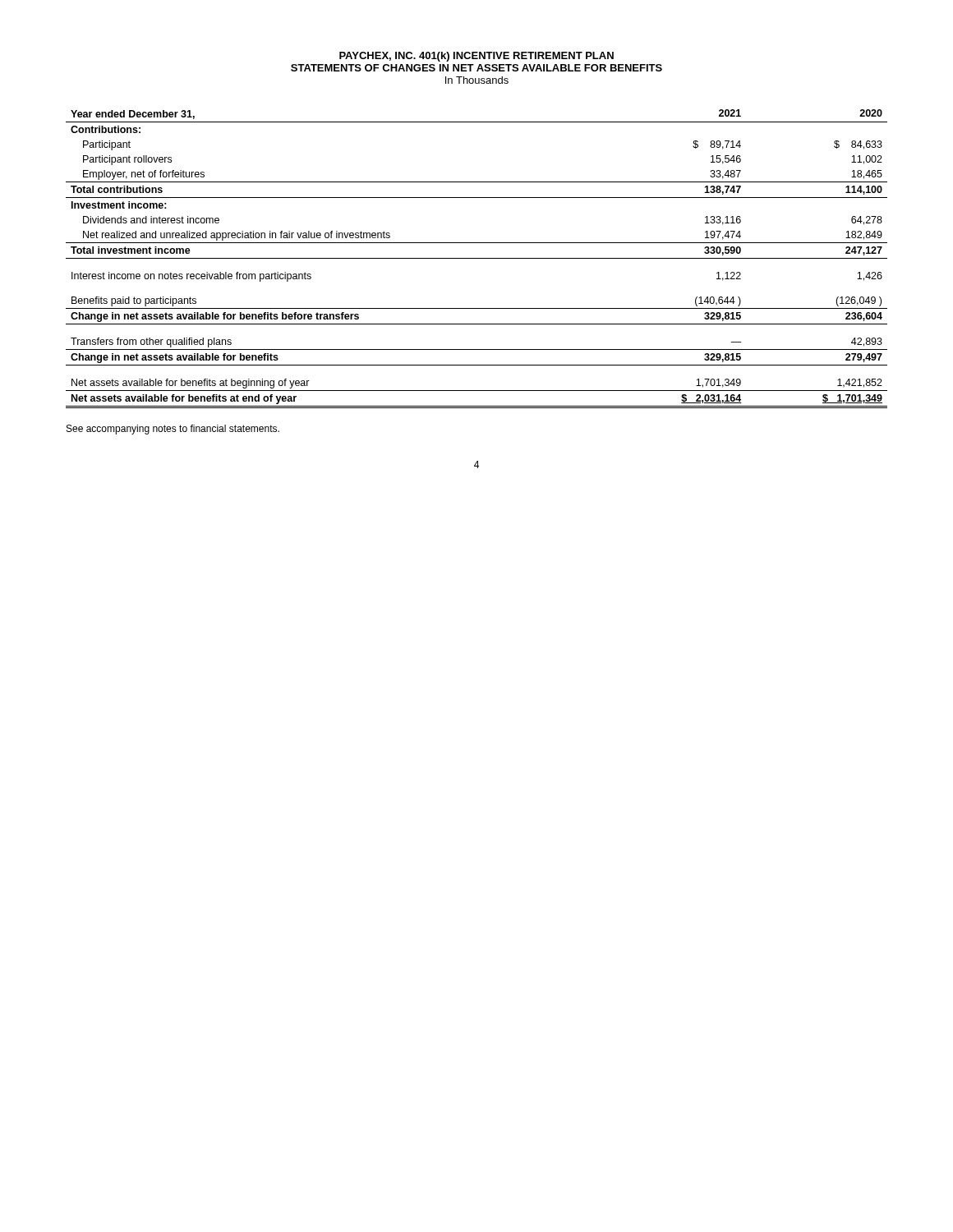Screen dimensions: 1232x953
Task: Locate the table
Action: click(x=476, y=257)
